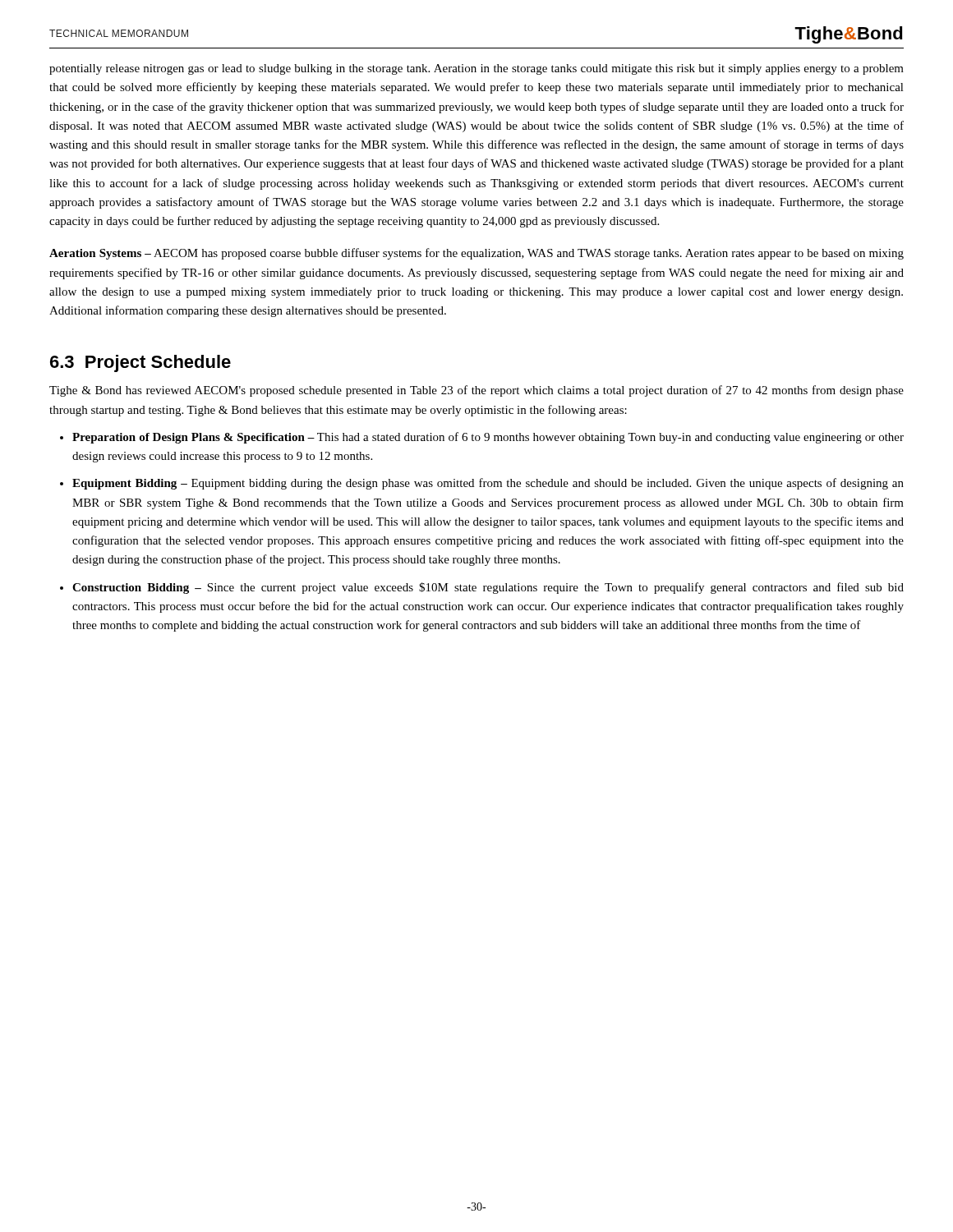Point to the text block starting "potentially release nitrogen gas"
Image resolution: width=953 pixels, height=1232 pixels.
point(476,145)
